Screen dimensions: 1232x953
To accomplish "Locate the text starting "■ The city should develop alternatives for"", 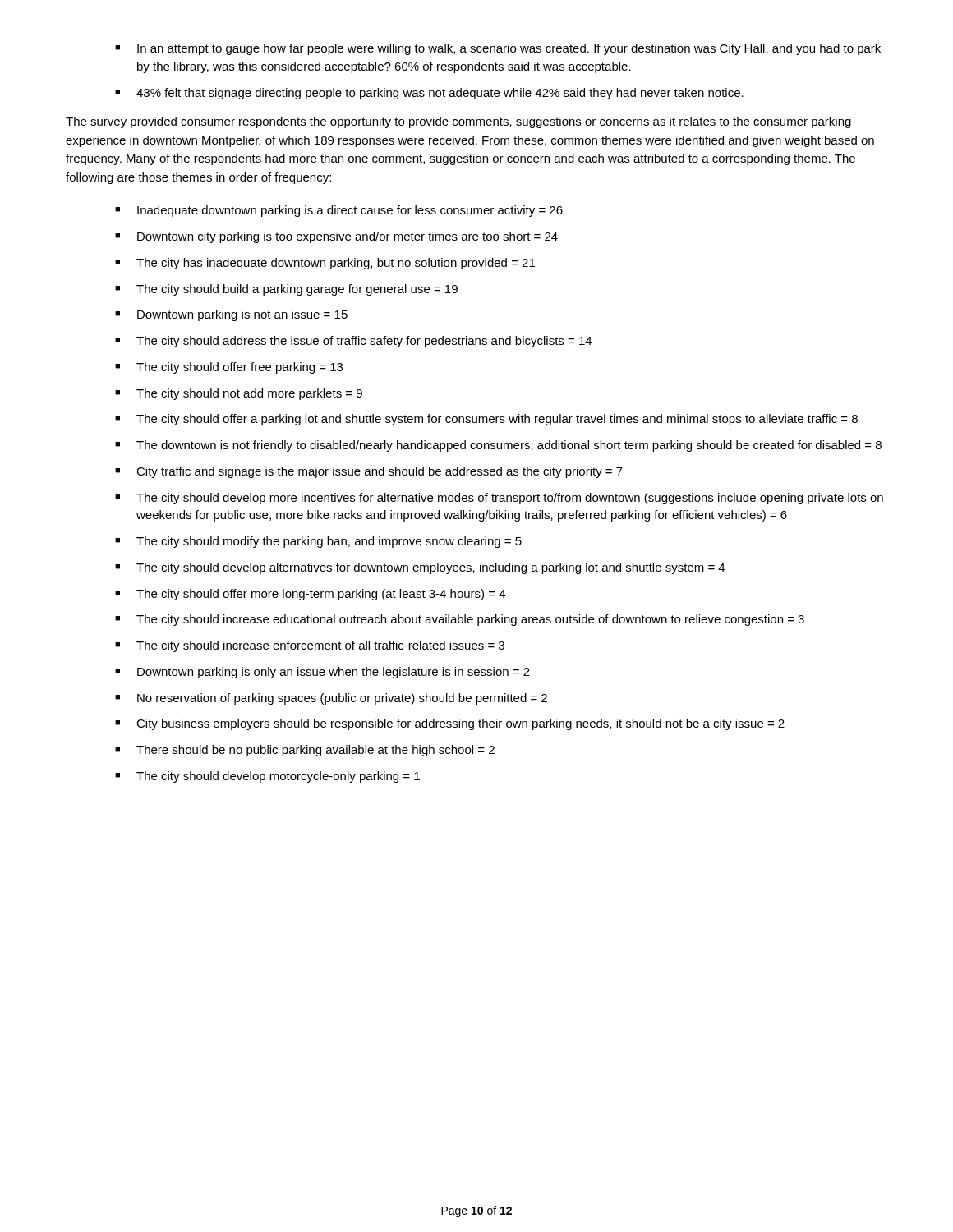I will 501,567.
